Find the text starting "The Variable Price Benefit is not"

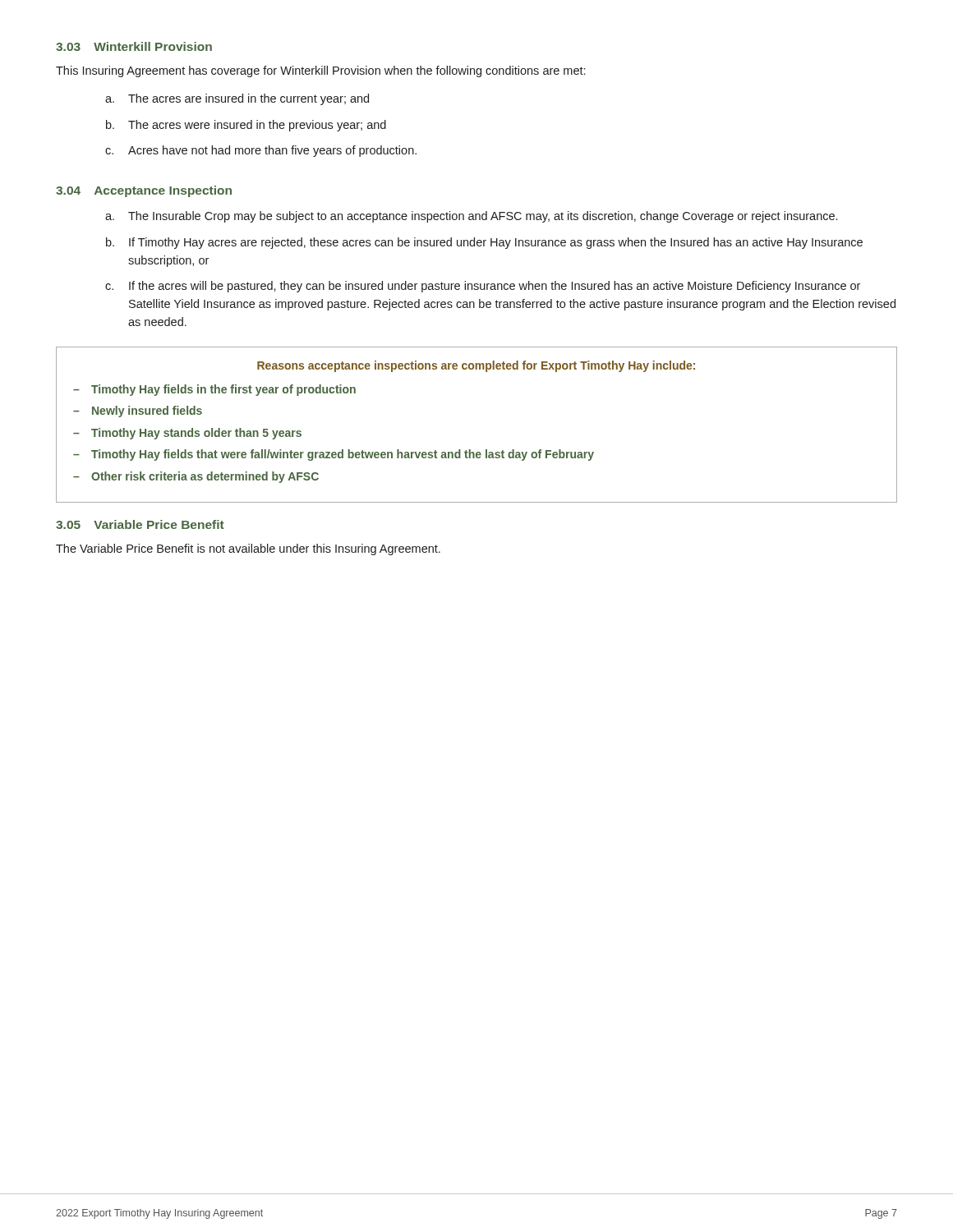(248, 549)
